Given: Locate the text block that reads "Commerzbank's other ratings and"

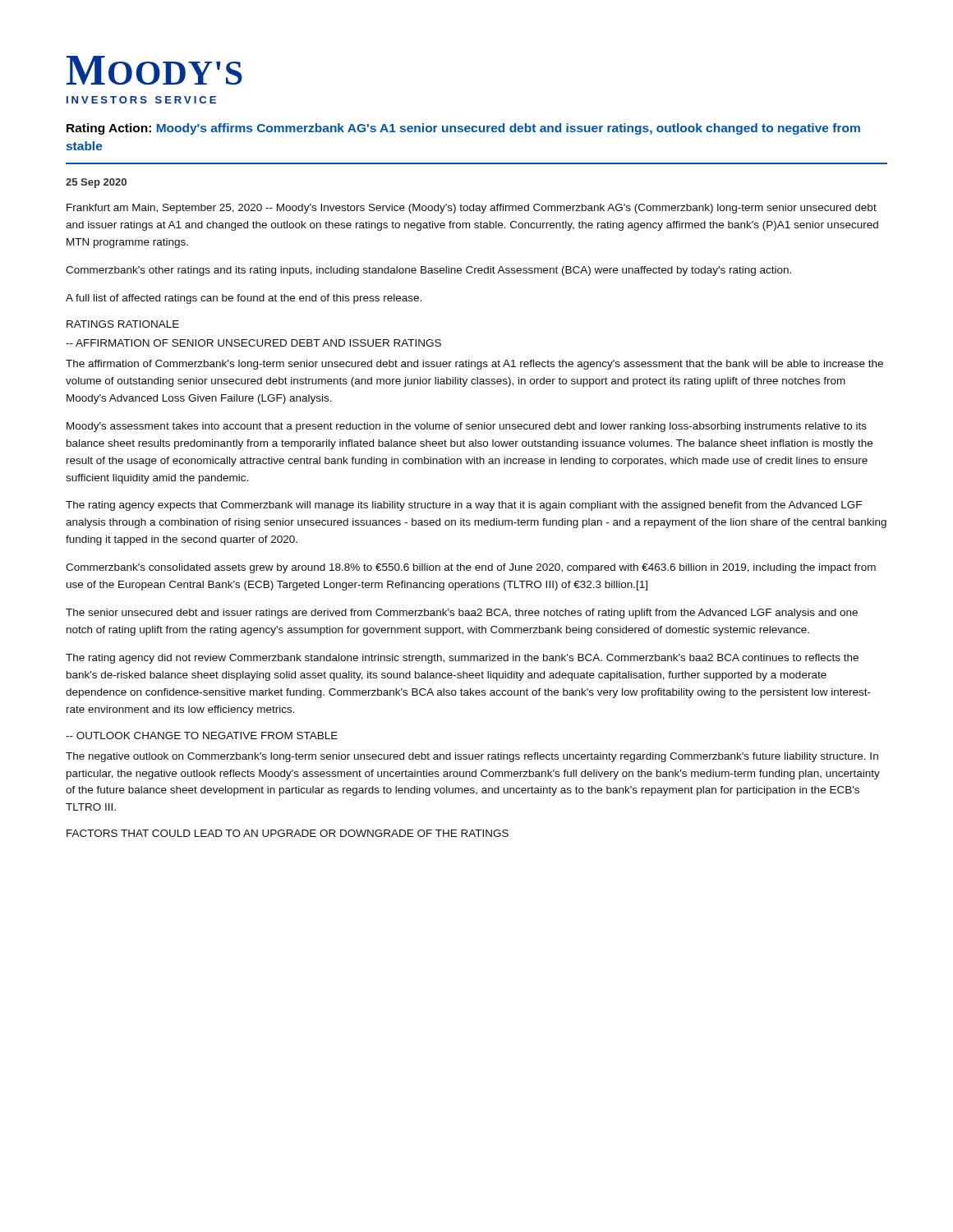Looking at the screenshot, I should click(x=429, y=270).
